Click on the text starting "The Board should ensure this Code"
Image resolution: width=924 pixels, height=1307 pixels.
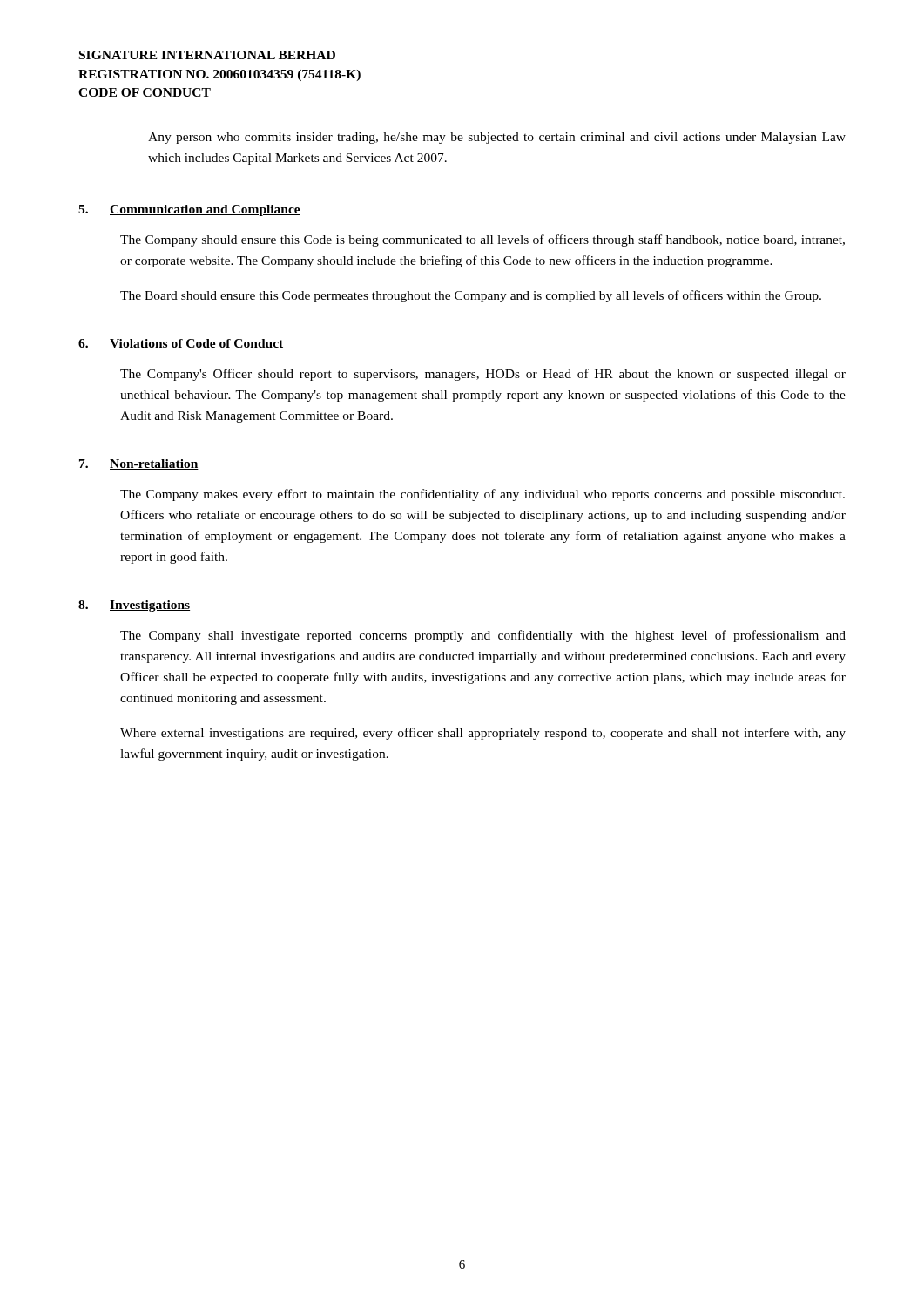point(483,296)
